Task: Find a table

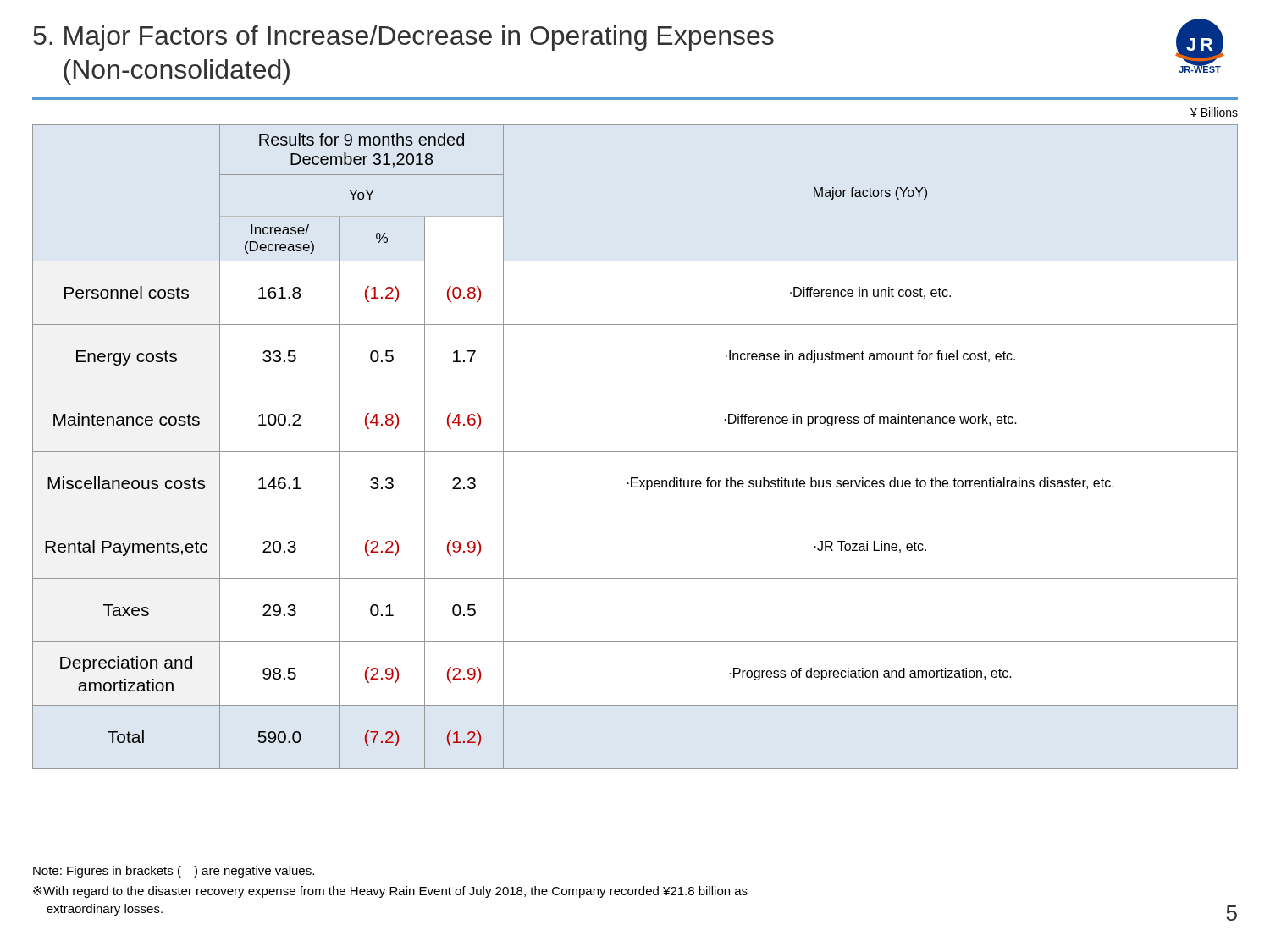Action: tap(635, 447)
